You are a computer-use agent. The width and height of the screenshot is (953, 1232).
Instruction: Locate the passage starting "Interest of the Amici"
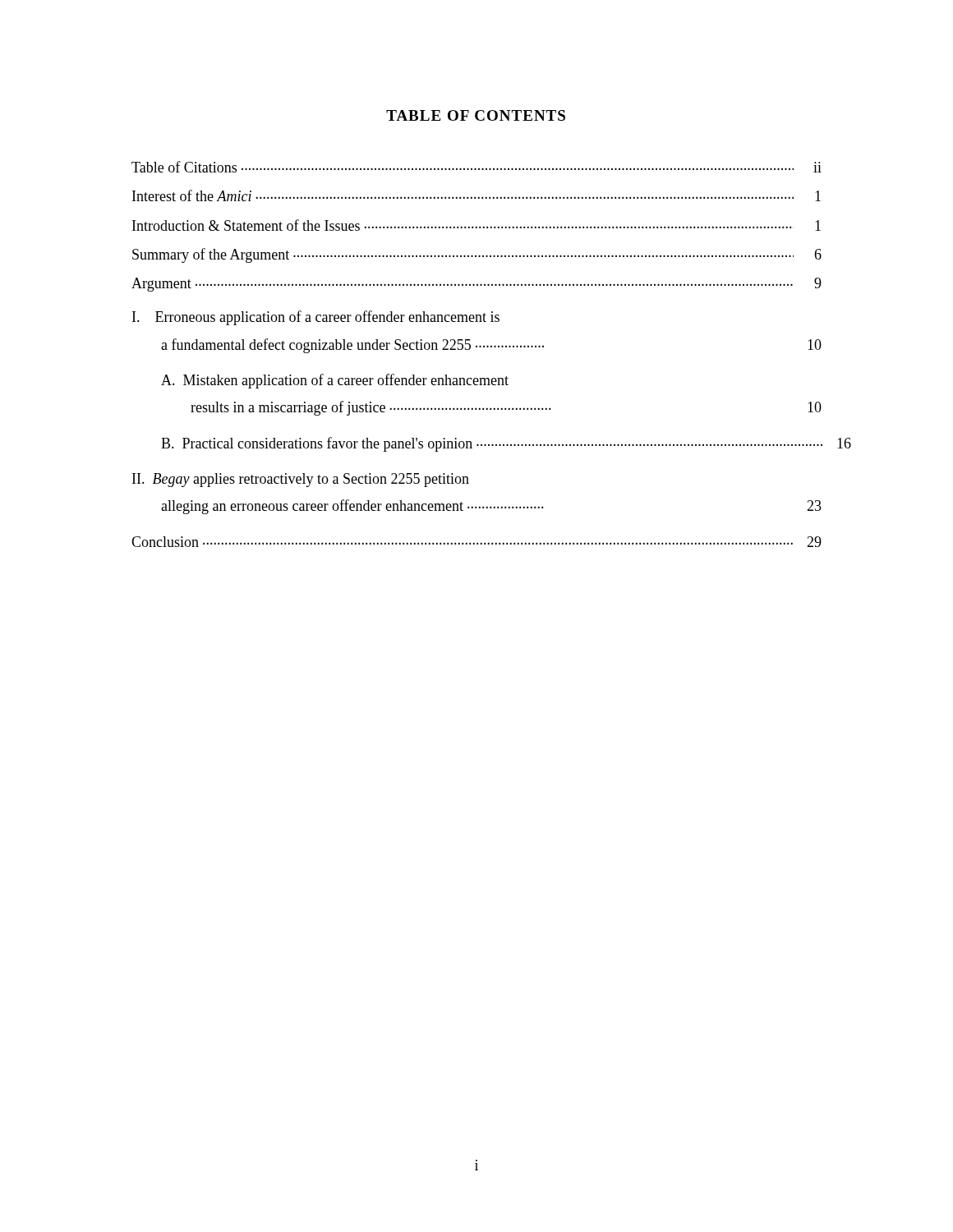476,197
